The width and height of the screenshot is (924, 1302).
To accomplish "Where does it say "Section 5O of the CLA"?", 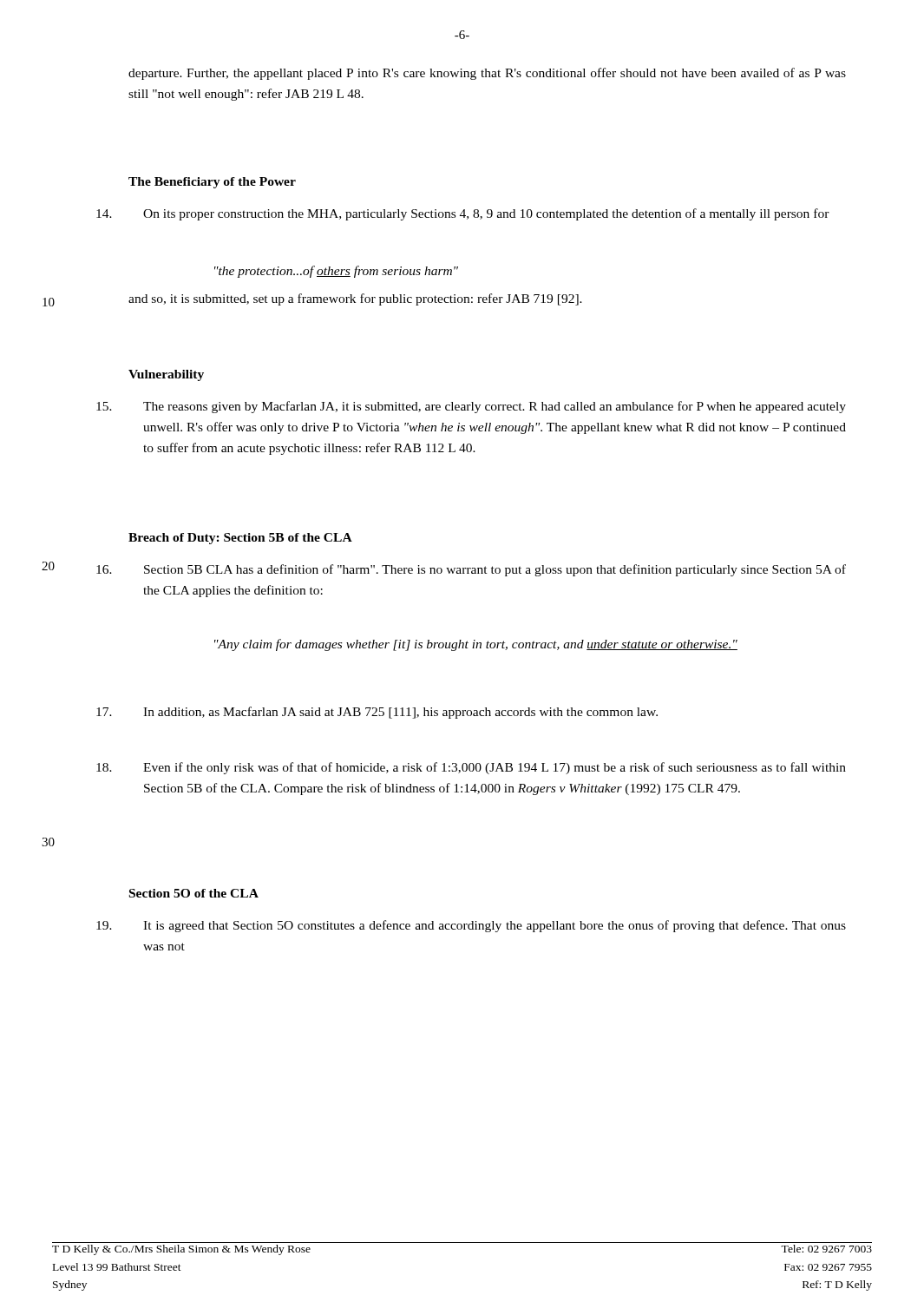I will click(x=193, y=893).
